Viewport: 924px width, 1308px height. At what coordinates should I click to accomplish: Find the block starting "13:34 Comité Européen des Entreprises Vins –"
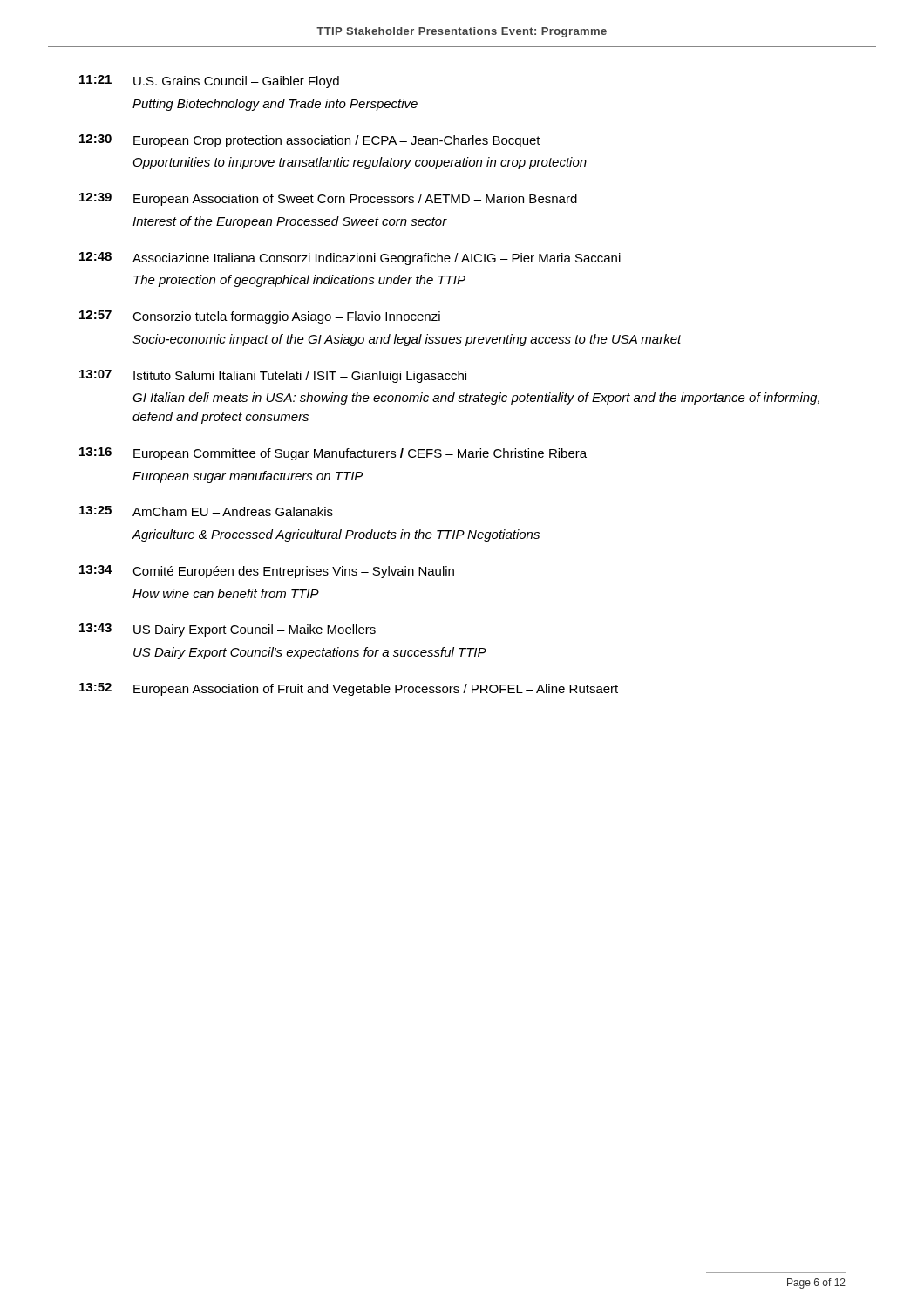pos(462,582)
